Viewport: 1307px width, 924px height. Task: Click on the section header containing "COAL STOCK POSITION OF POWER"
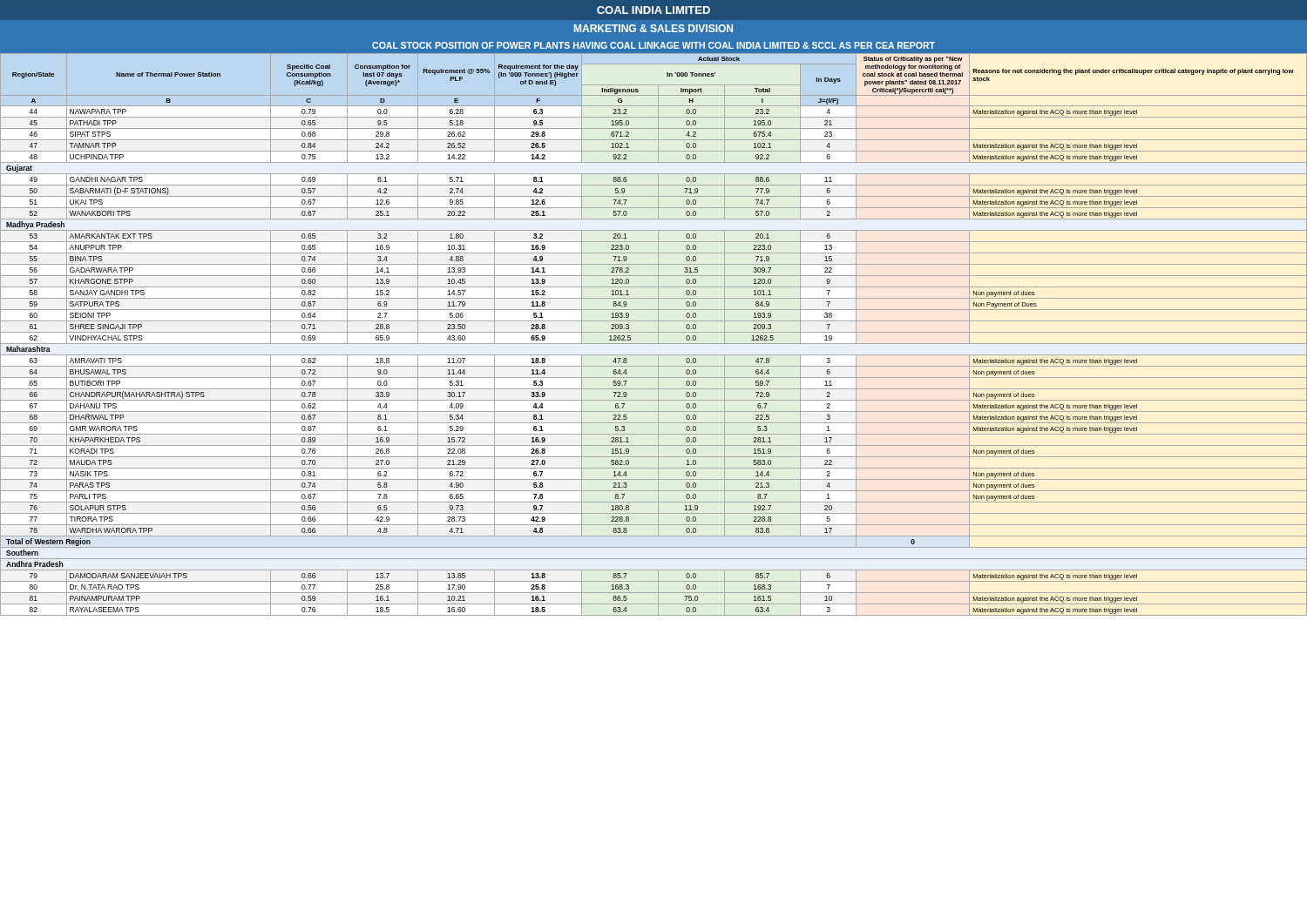tap(654, 45)
